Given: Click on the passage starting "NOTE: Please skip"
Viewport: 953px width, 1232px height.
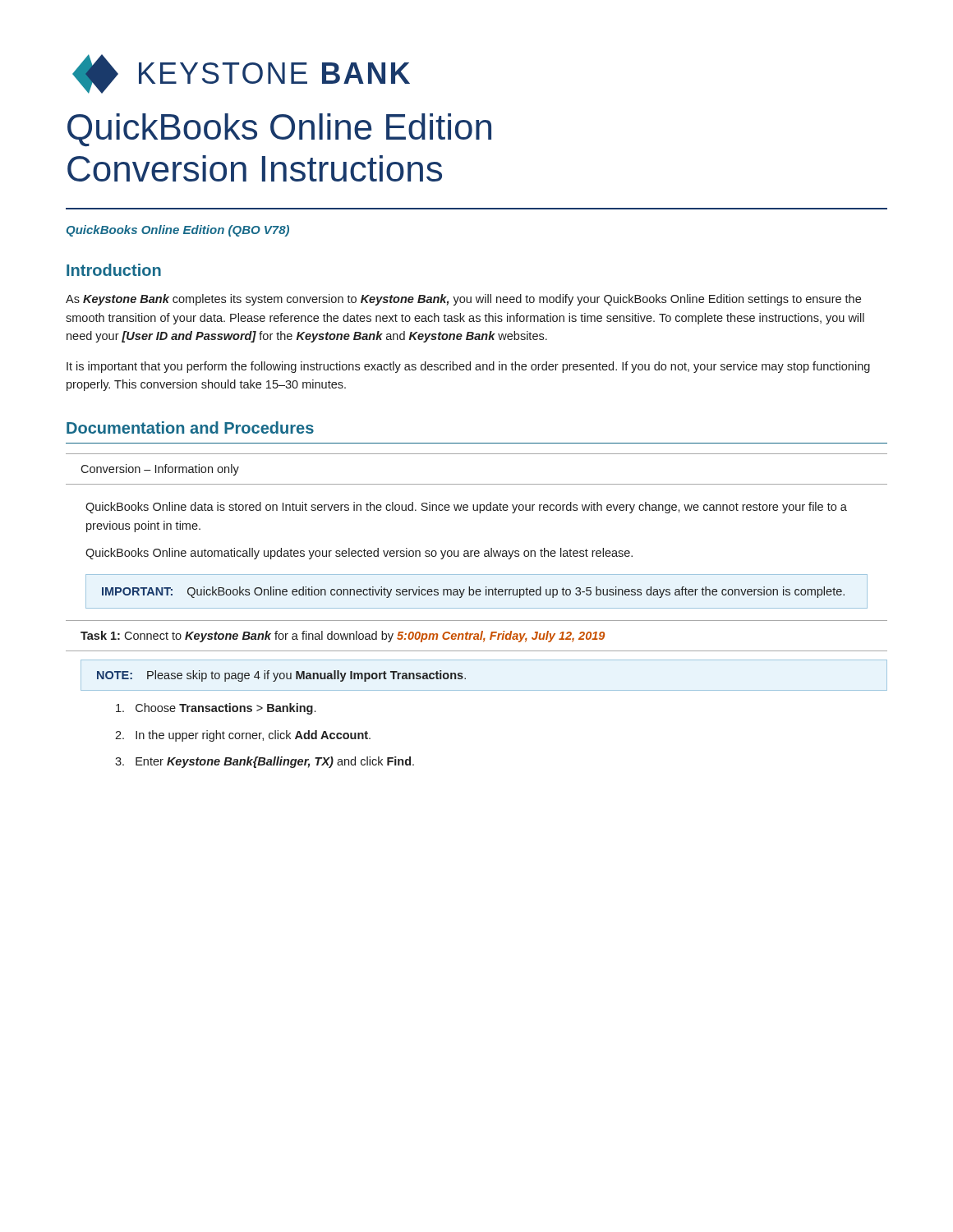Looking at the screenshot, I should point(281,675).
